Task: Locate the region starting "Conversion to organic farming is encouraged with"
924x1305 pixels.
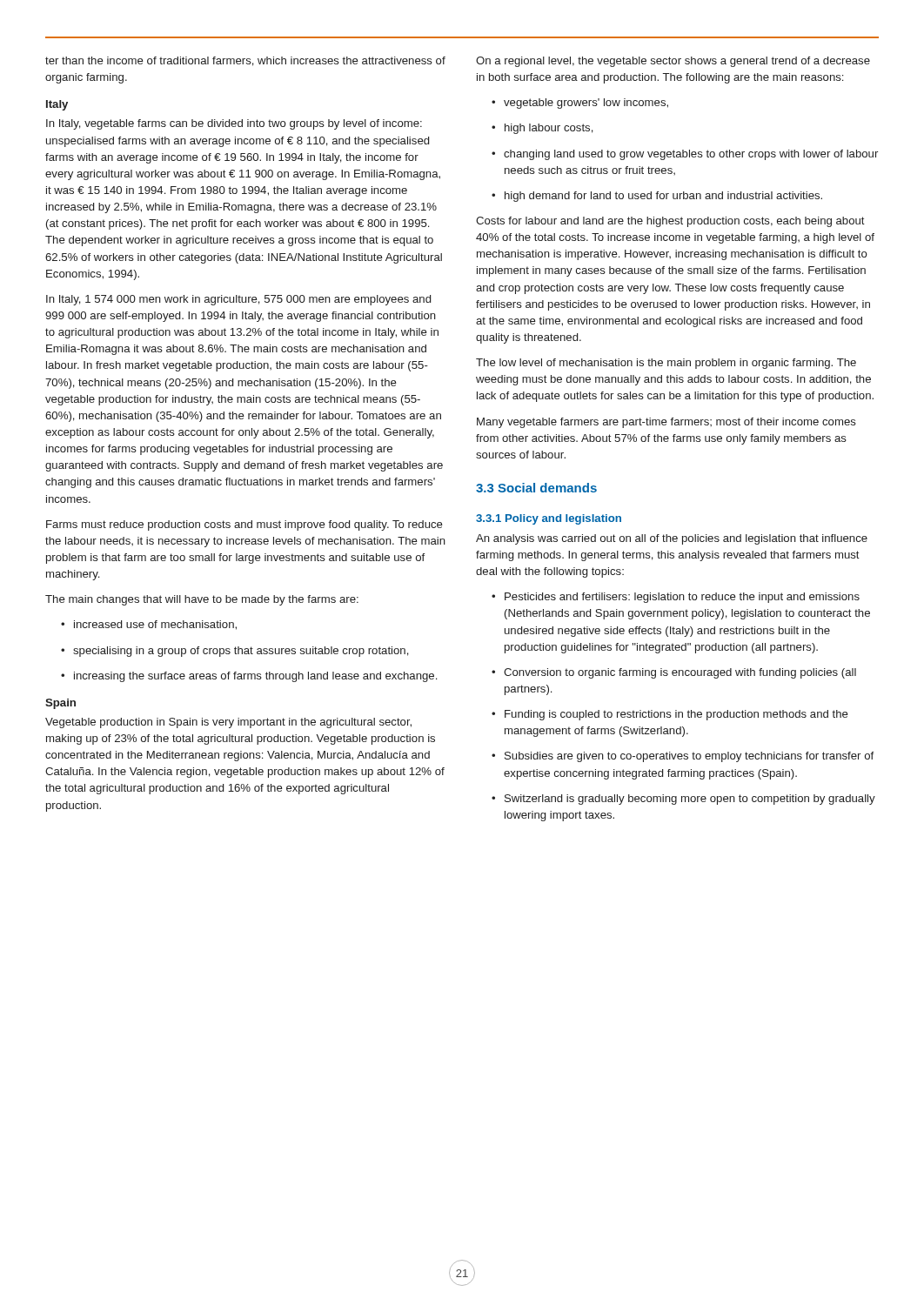Action: click(x=677, y=680)
